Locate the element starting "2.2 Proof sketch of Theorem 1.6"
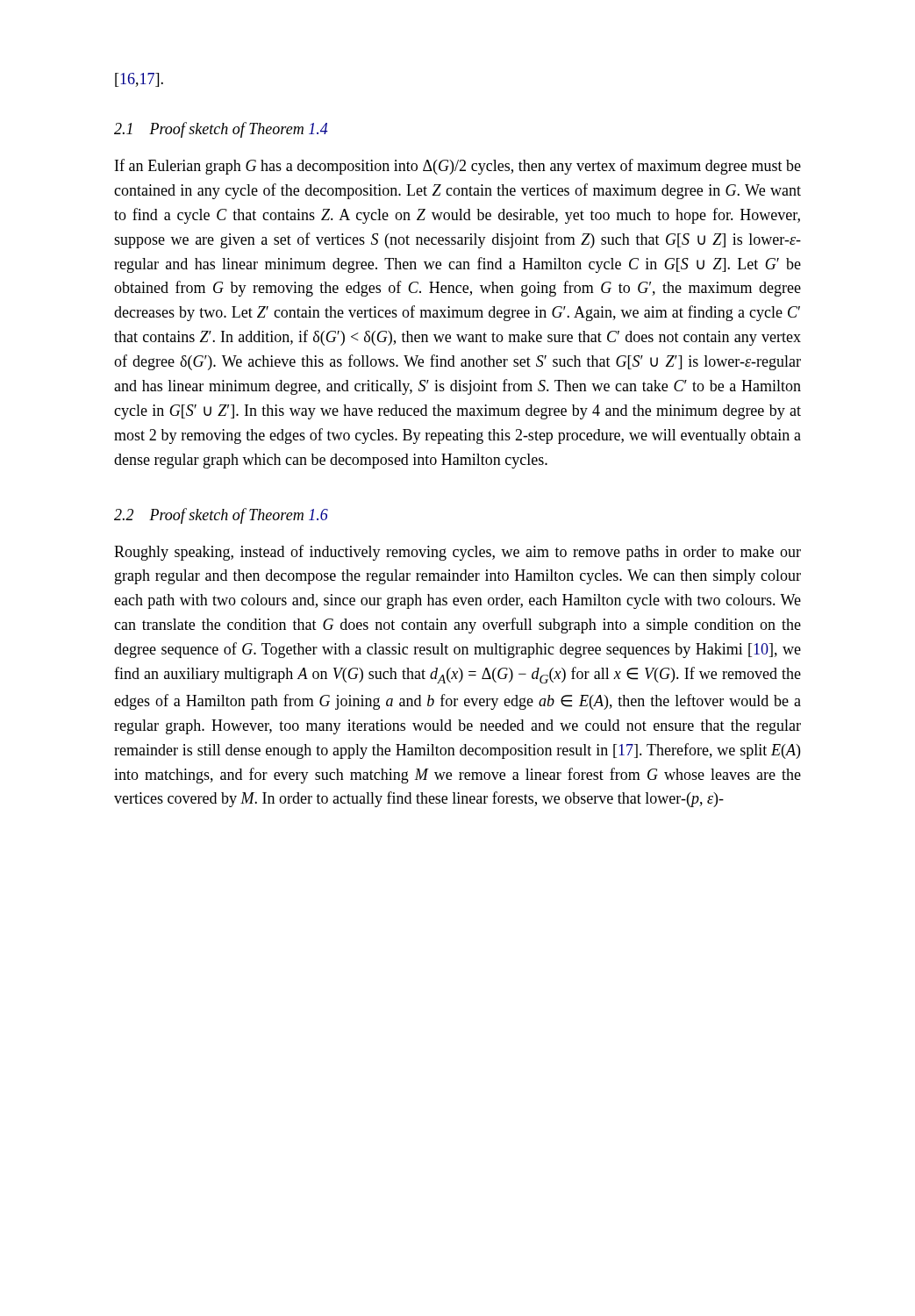The height and width of the screenshot is (1316, 915). [x=221, y=515]
